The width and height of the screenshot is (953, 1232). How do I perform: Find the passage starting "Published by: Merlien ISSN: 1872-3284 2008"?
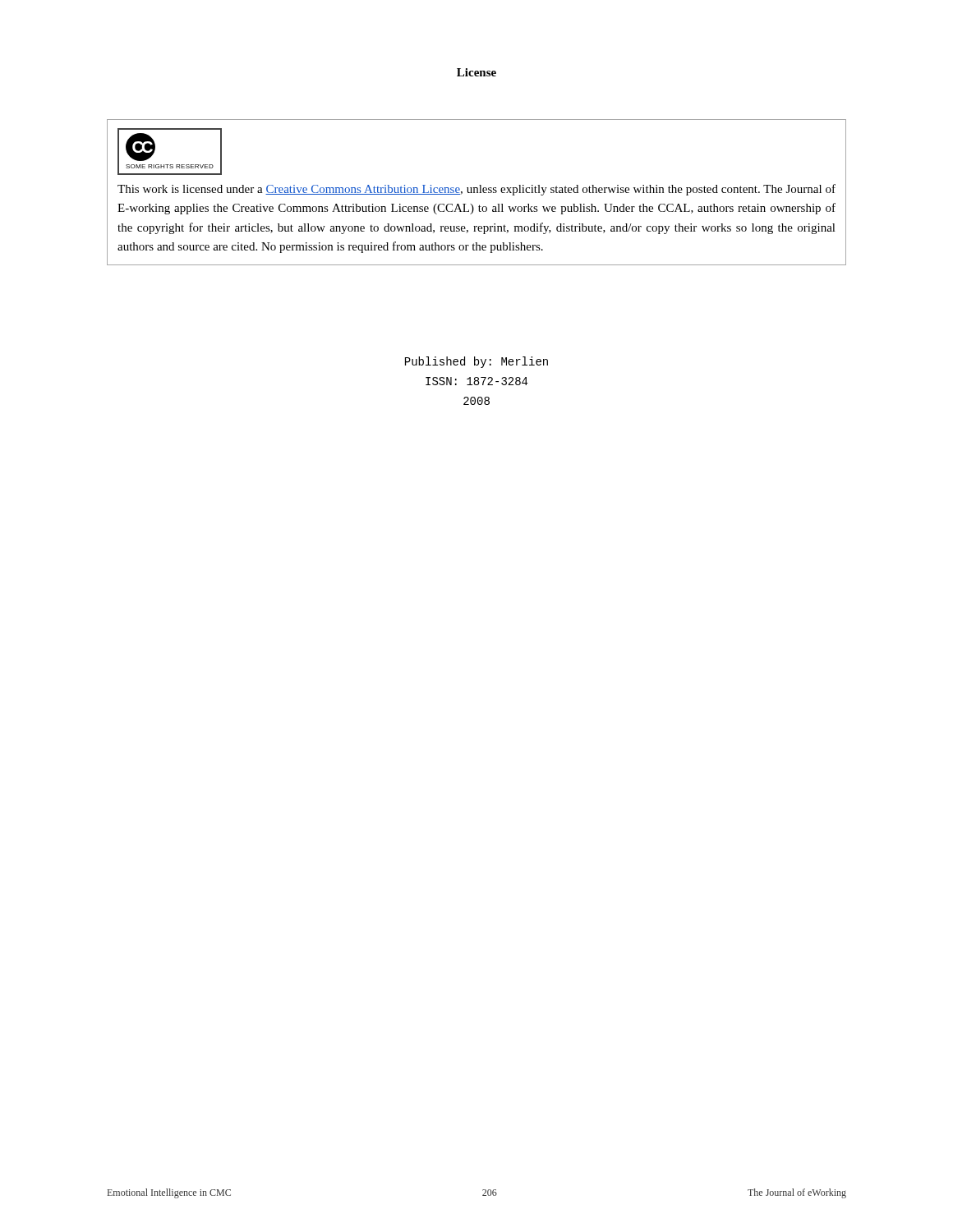[476, 382]
